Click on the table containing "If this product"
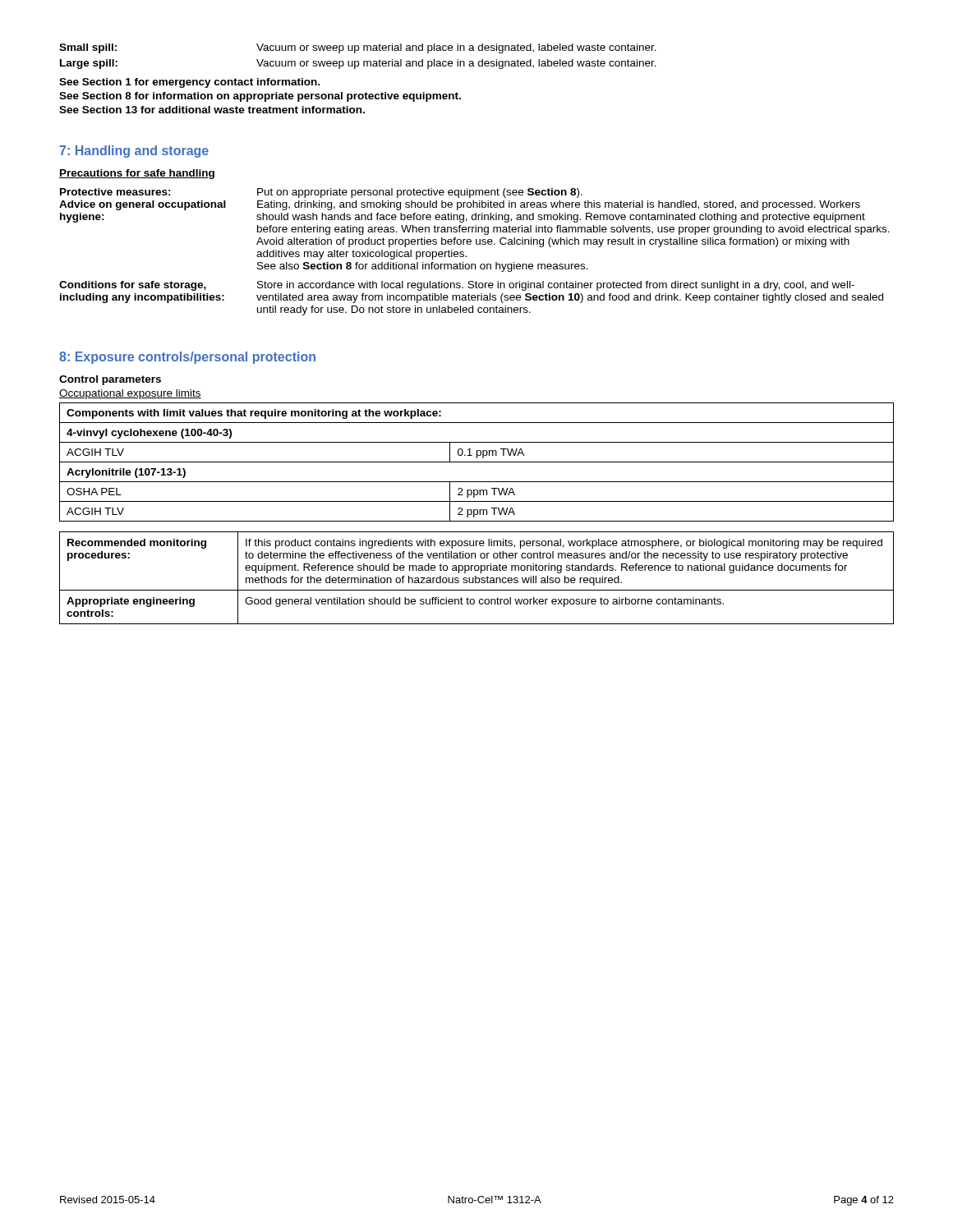The image size is (953, 1232). coord(476,578)
